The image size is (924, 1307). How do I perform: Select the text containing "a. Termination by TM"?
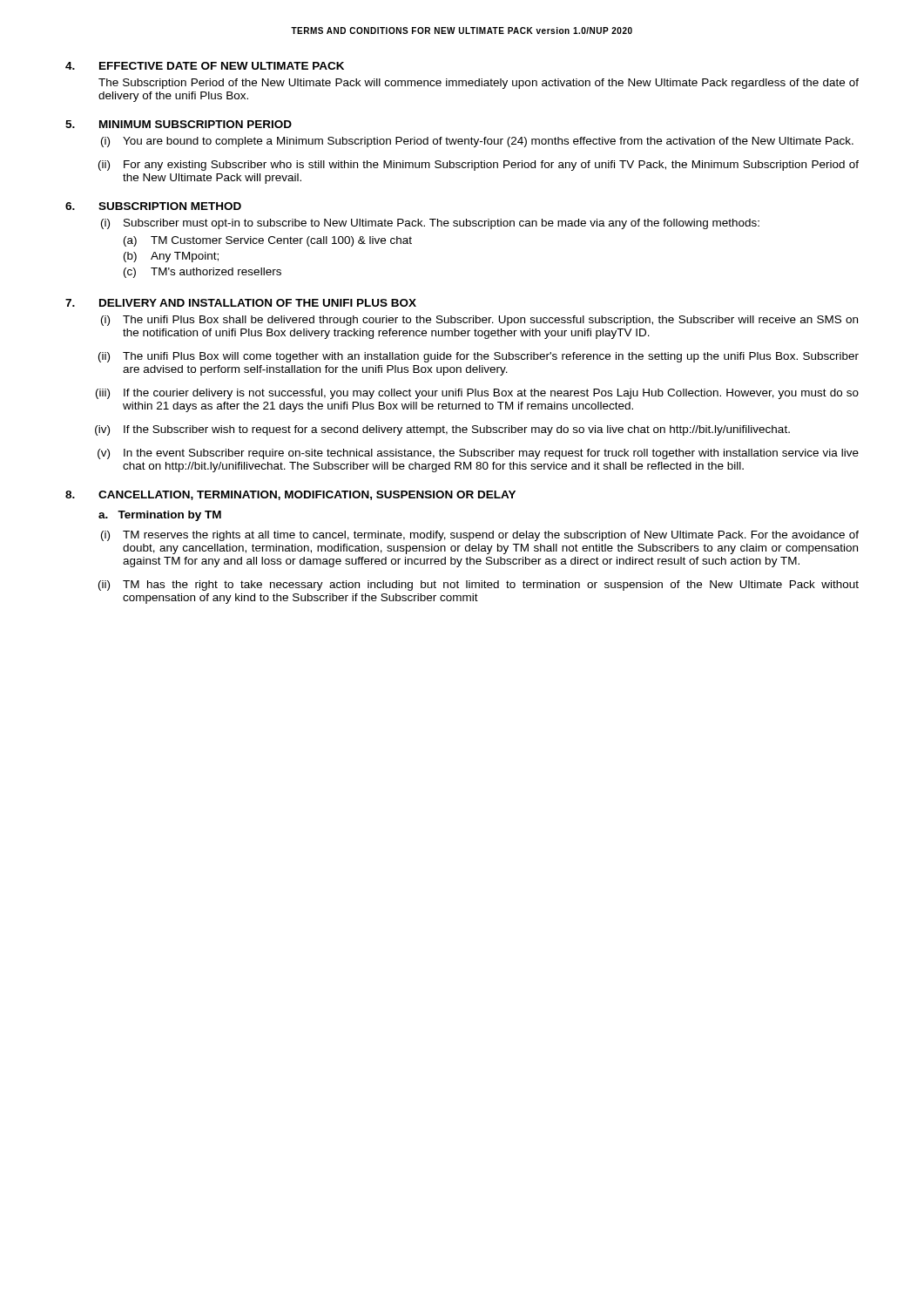point(160,515)
